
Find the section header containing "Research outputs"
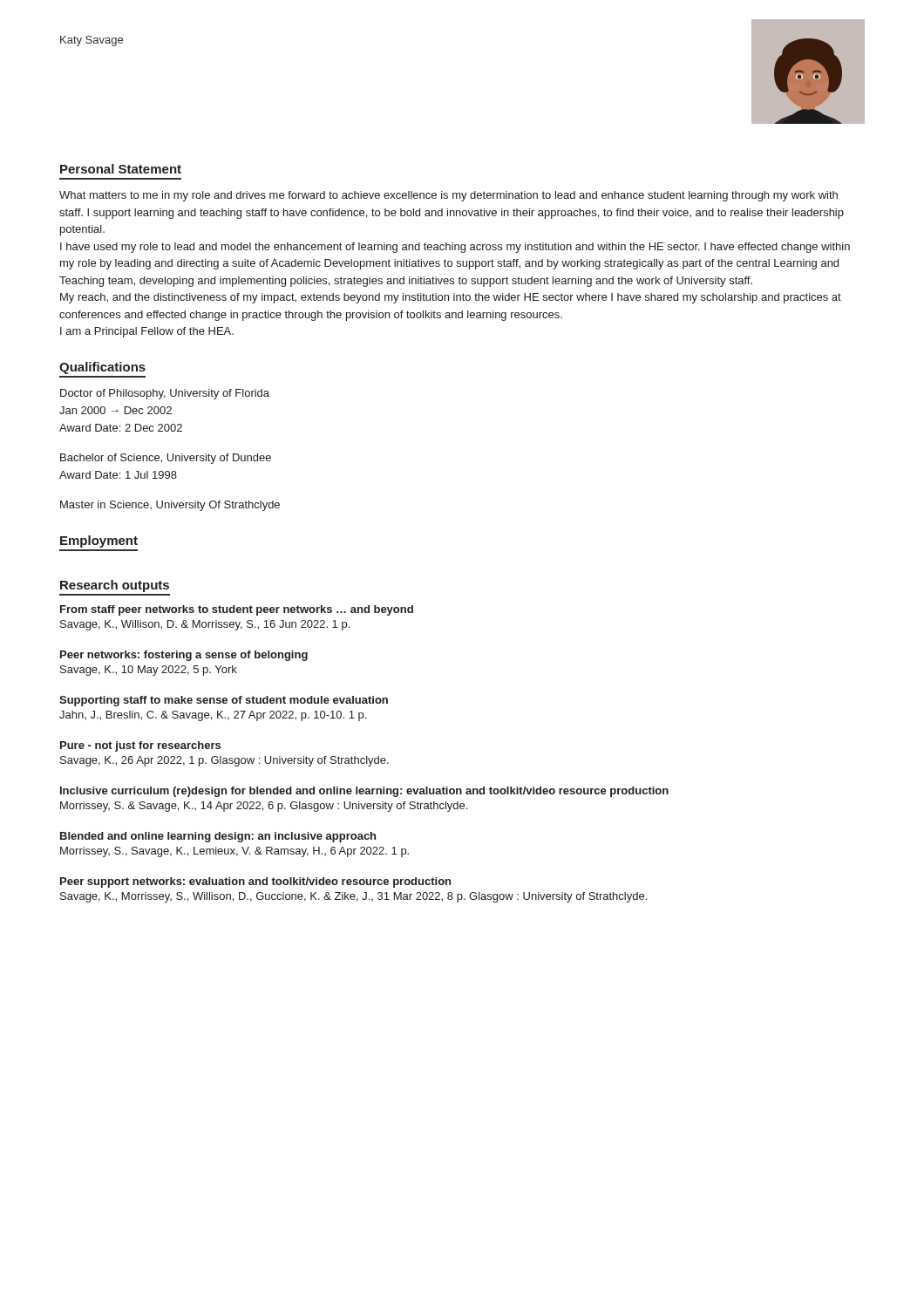coord(115,587)
